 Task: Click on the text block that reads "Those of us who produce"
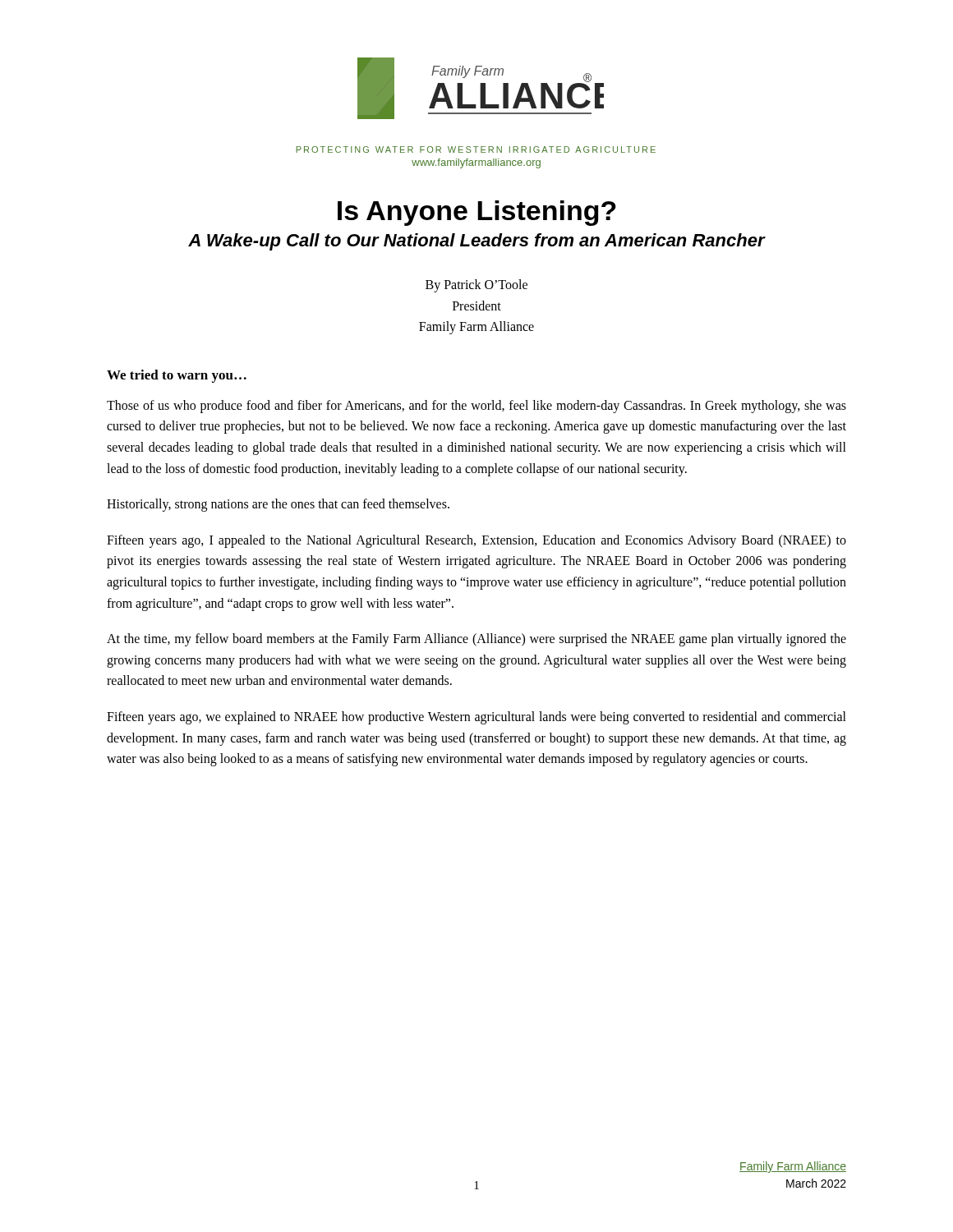point(476,437)
